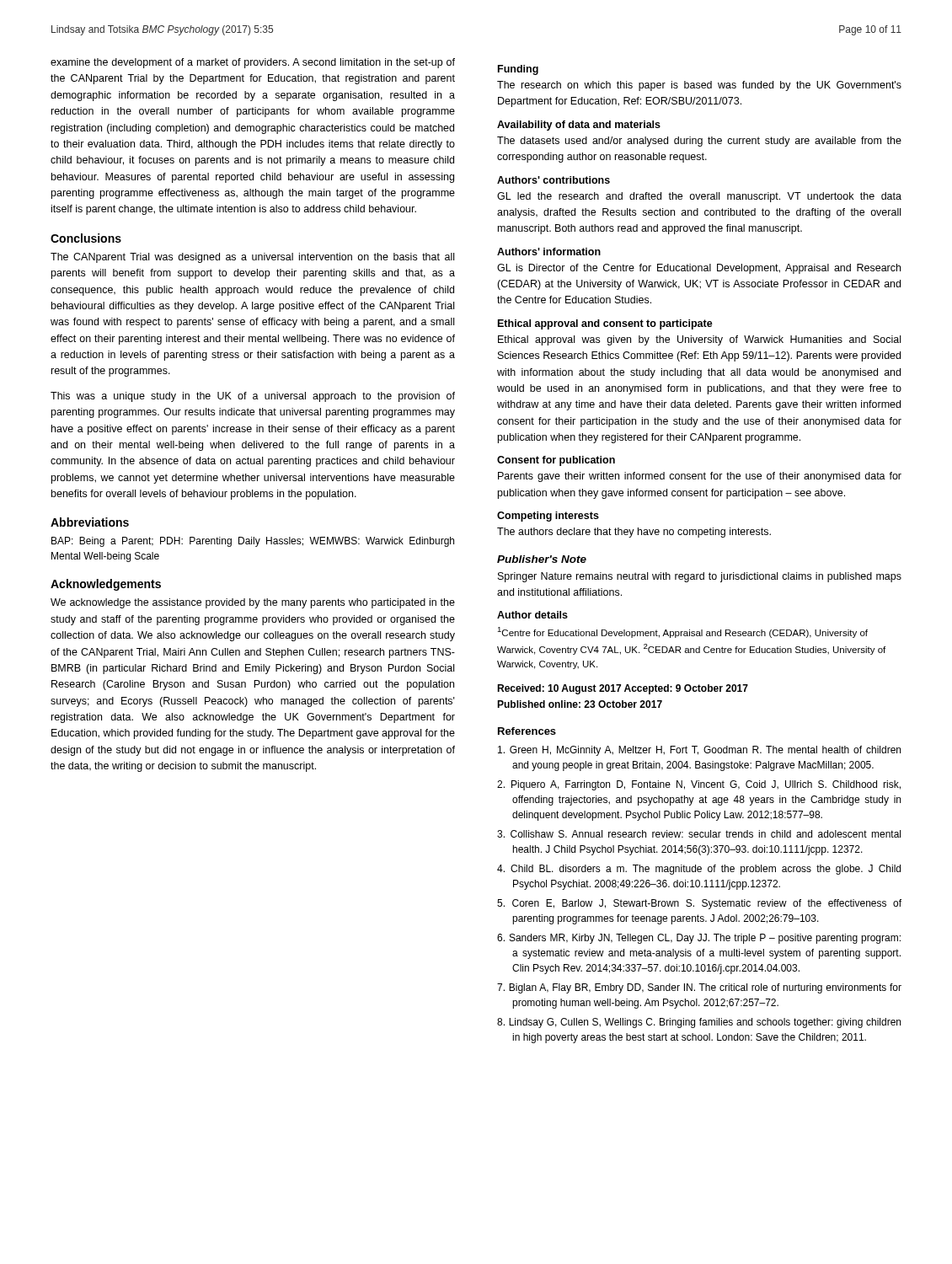This screenshot has height=1264, width=952.
Task: Locate the text "Authors' contributions"
Action: [x=554, y=180]
